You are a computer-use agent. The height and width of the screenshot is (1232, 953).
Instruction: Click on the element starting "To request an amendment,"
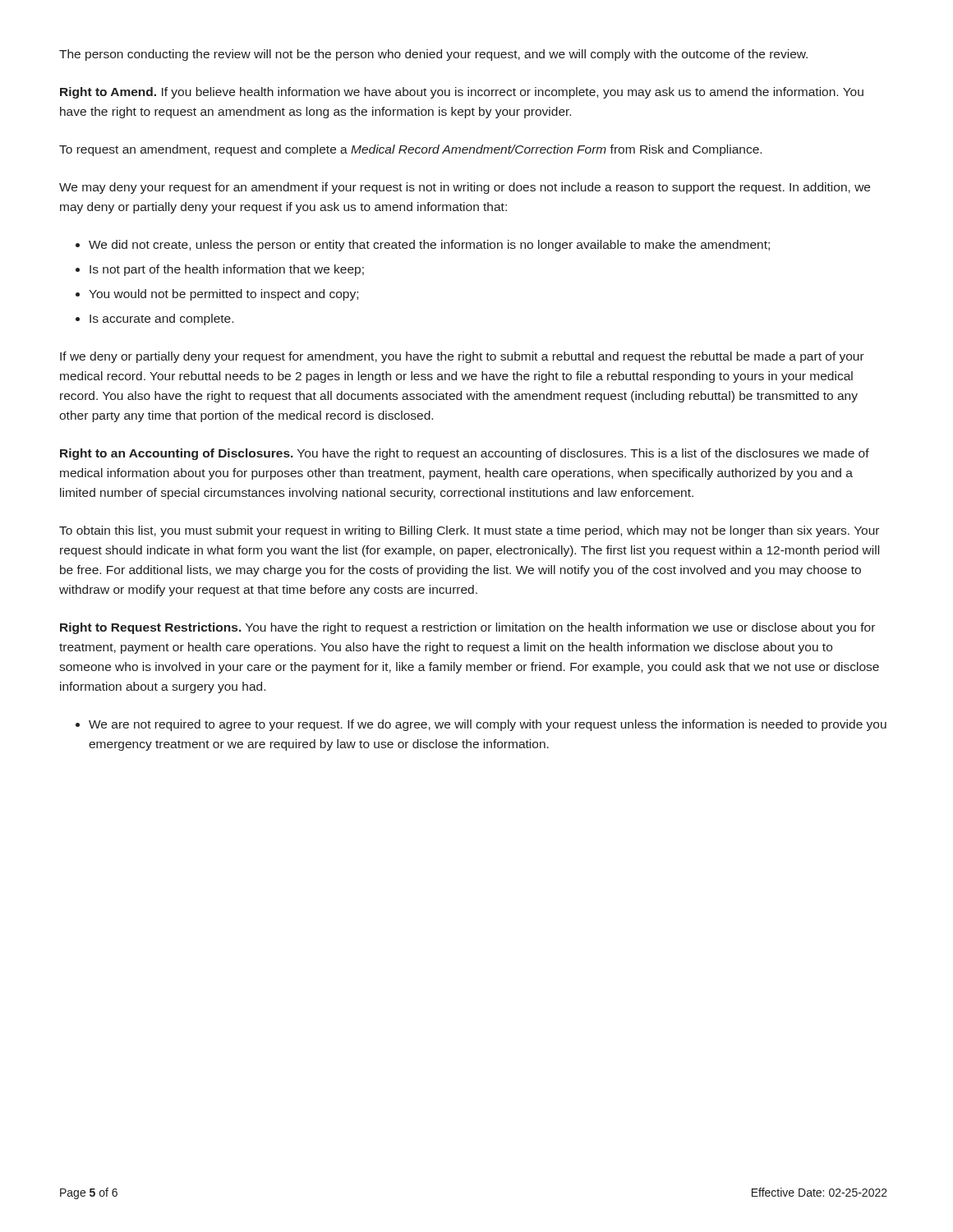[411, 149]
